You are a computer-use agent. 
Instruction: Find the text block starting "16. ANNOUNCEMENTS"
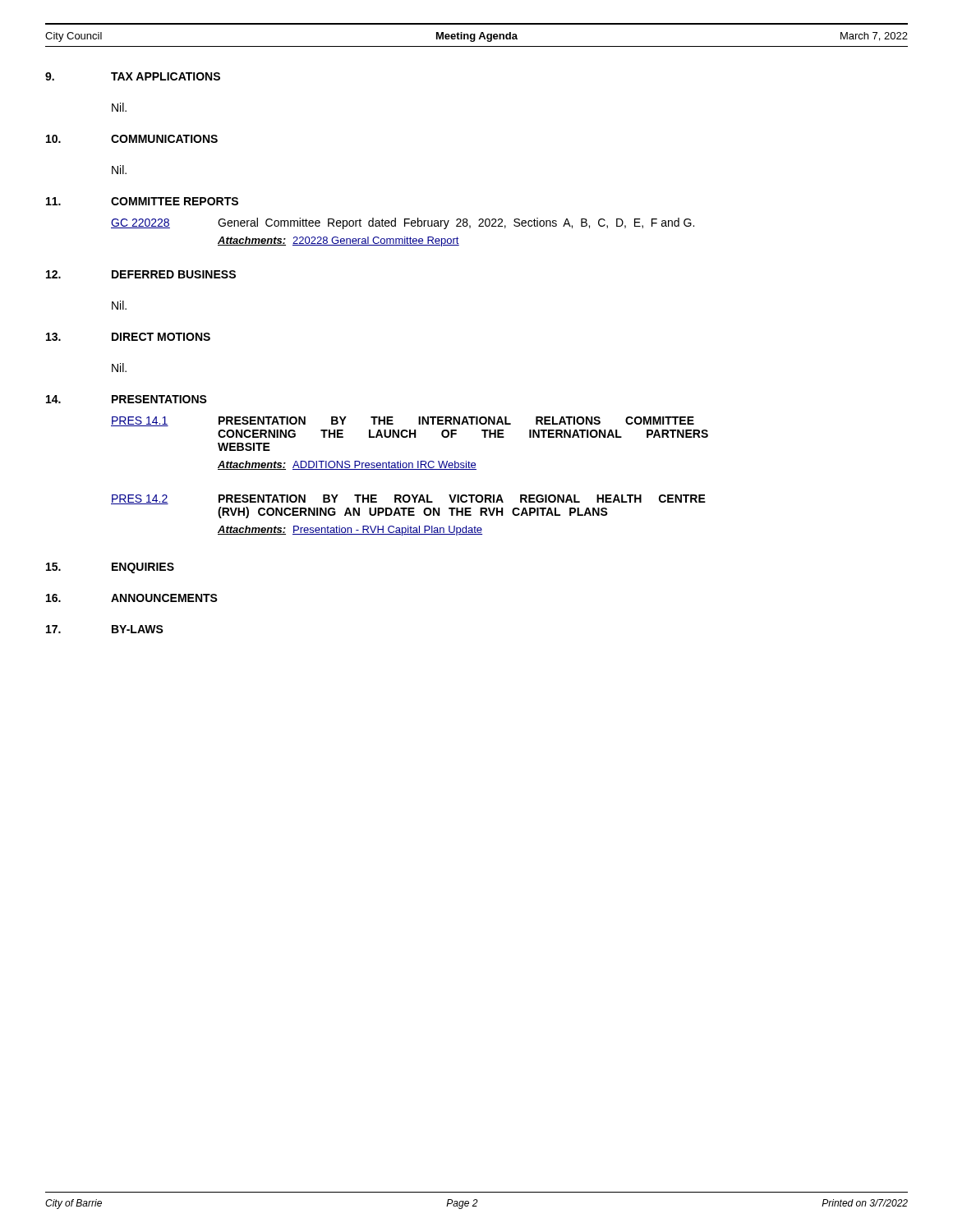132,598
